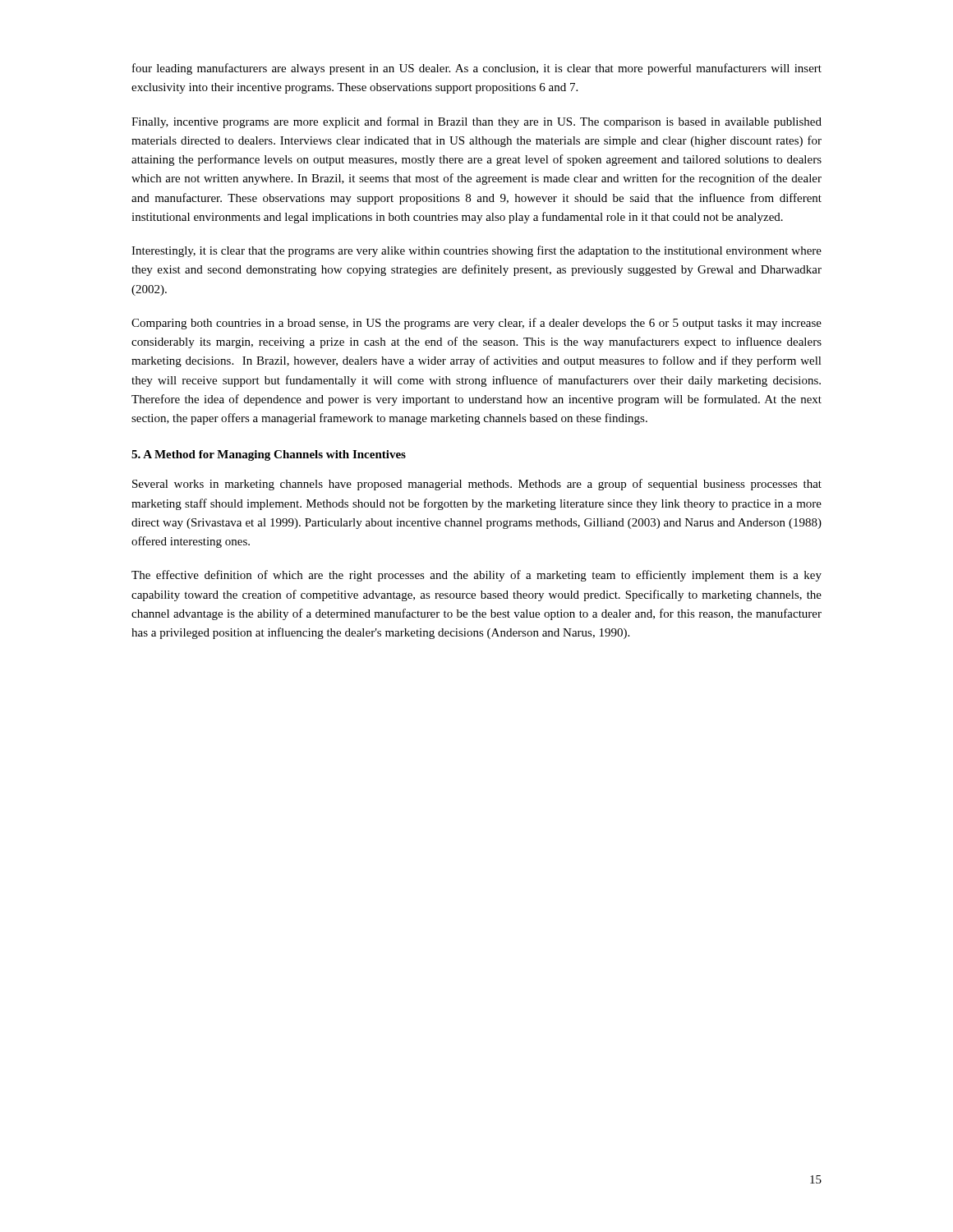
Task: Select the element starting "Interestingly, it is"
Action: click(x=476, y=270)
